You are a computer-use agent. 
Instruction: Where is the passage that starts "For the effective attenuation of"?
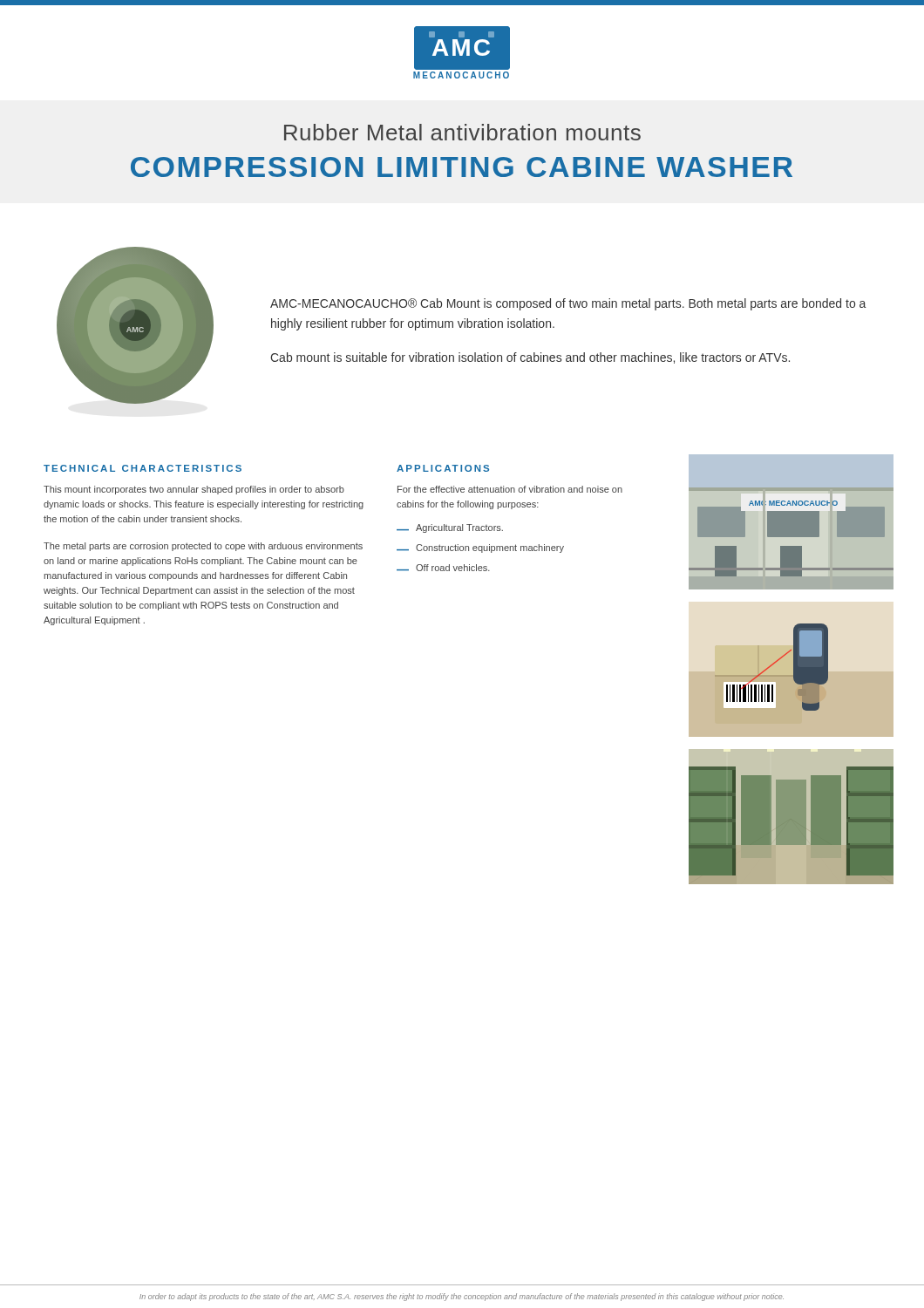(x=510, y=497)
